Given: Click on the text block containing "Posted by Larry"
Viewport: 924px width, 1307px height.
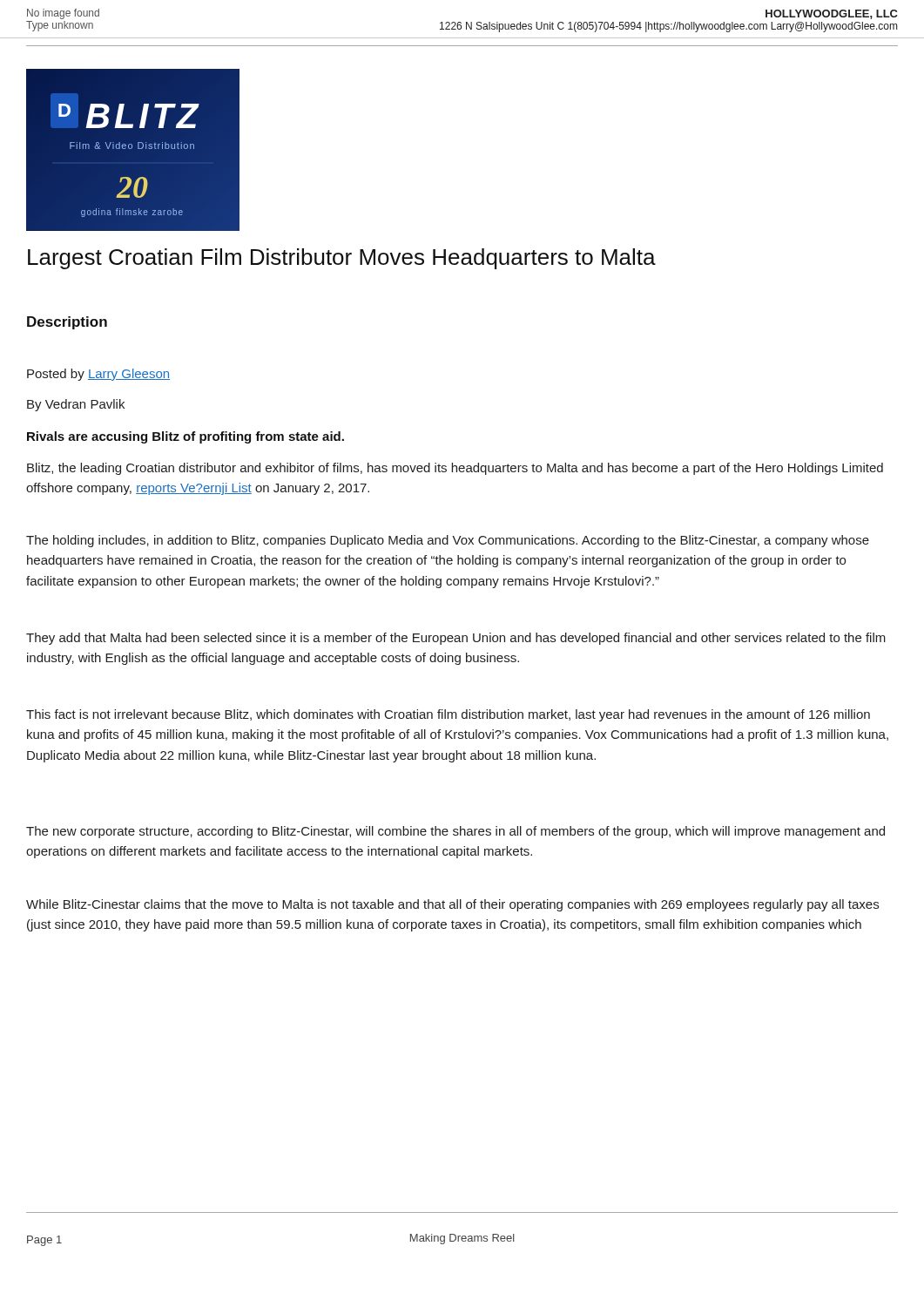Looking at the screenshot, I should (x=98, y=373).
